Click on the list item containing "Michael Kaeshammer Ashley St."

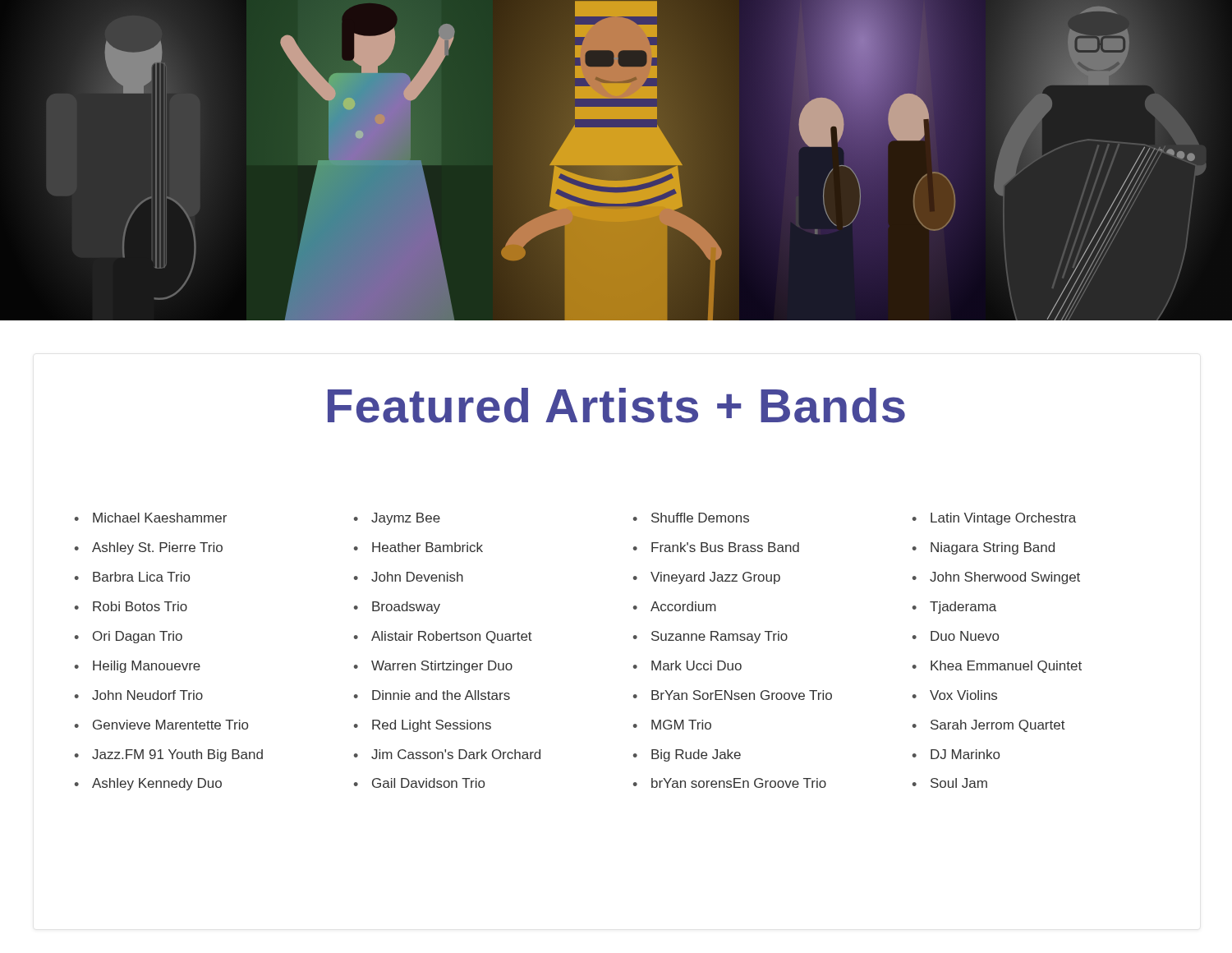click(151, 518)
